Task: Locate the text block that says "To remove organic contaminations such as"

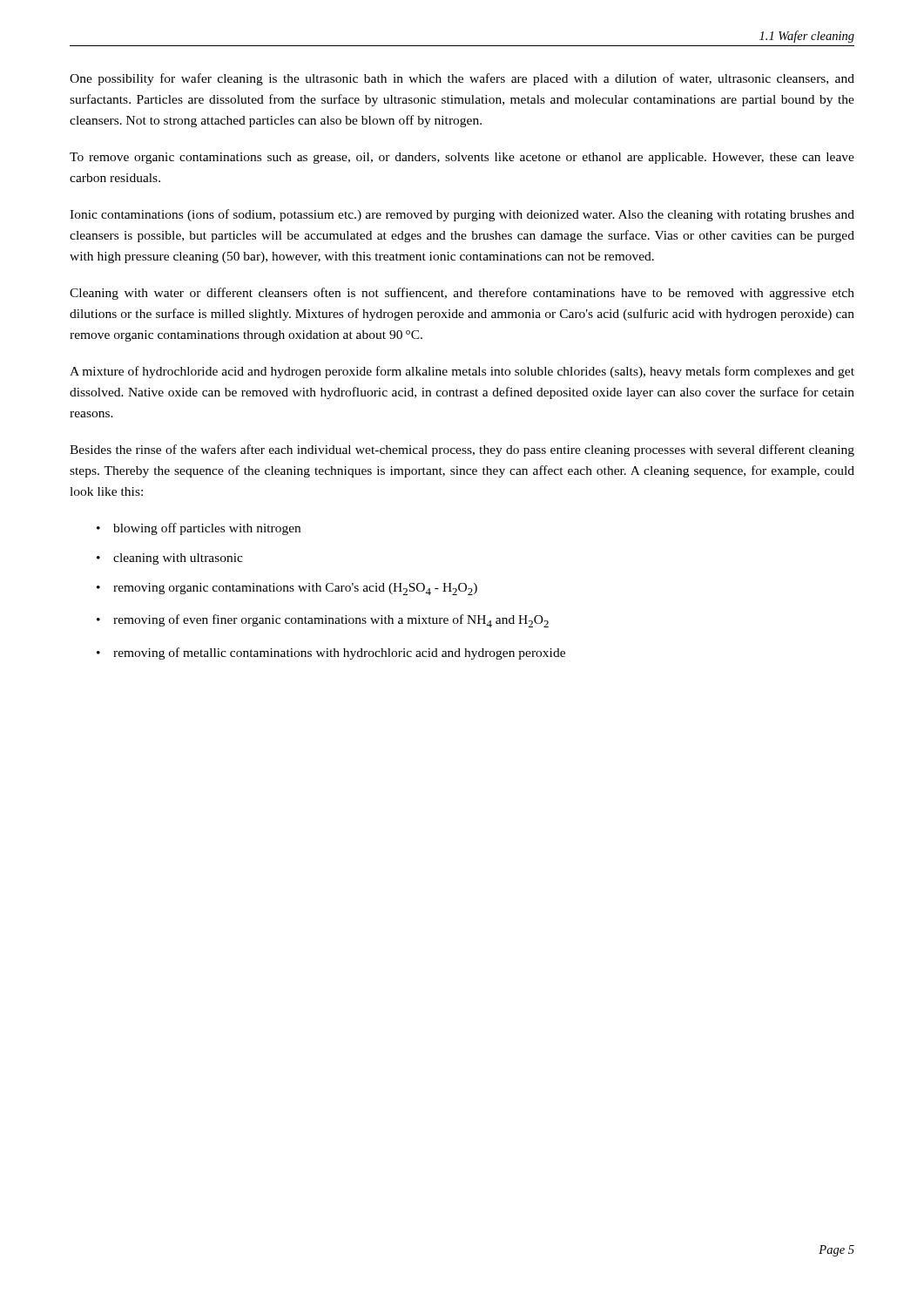Action: pyautogui.click(x=462, y=167)
